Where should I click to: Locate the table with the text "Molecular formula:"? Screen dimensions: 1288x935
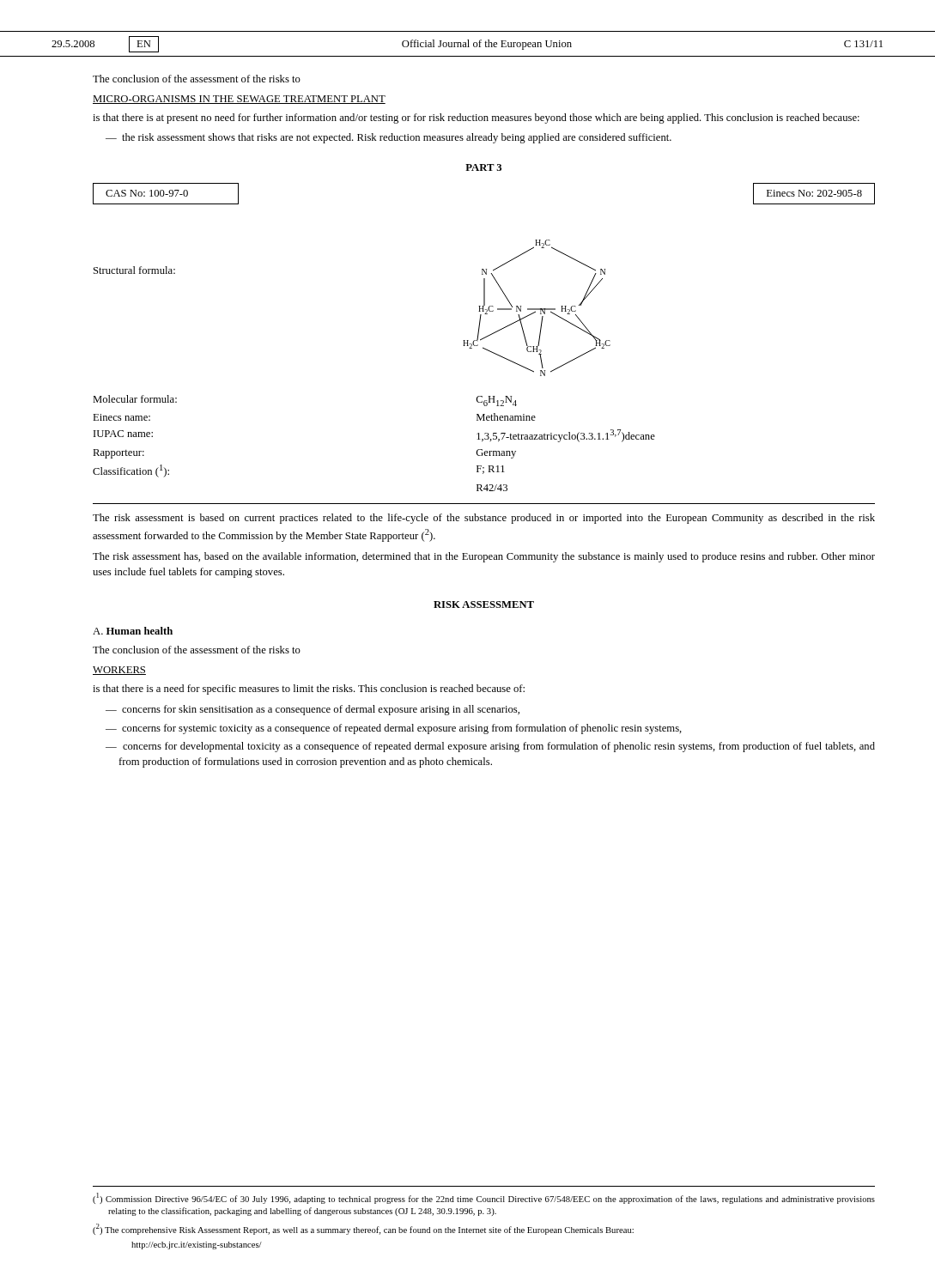pyautogui.click(x=484, y=448)
